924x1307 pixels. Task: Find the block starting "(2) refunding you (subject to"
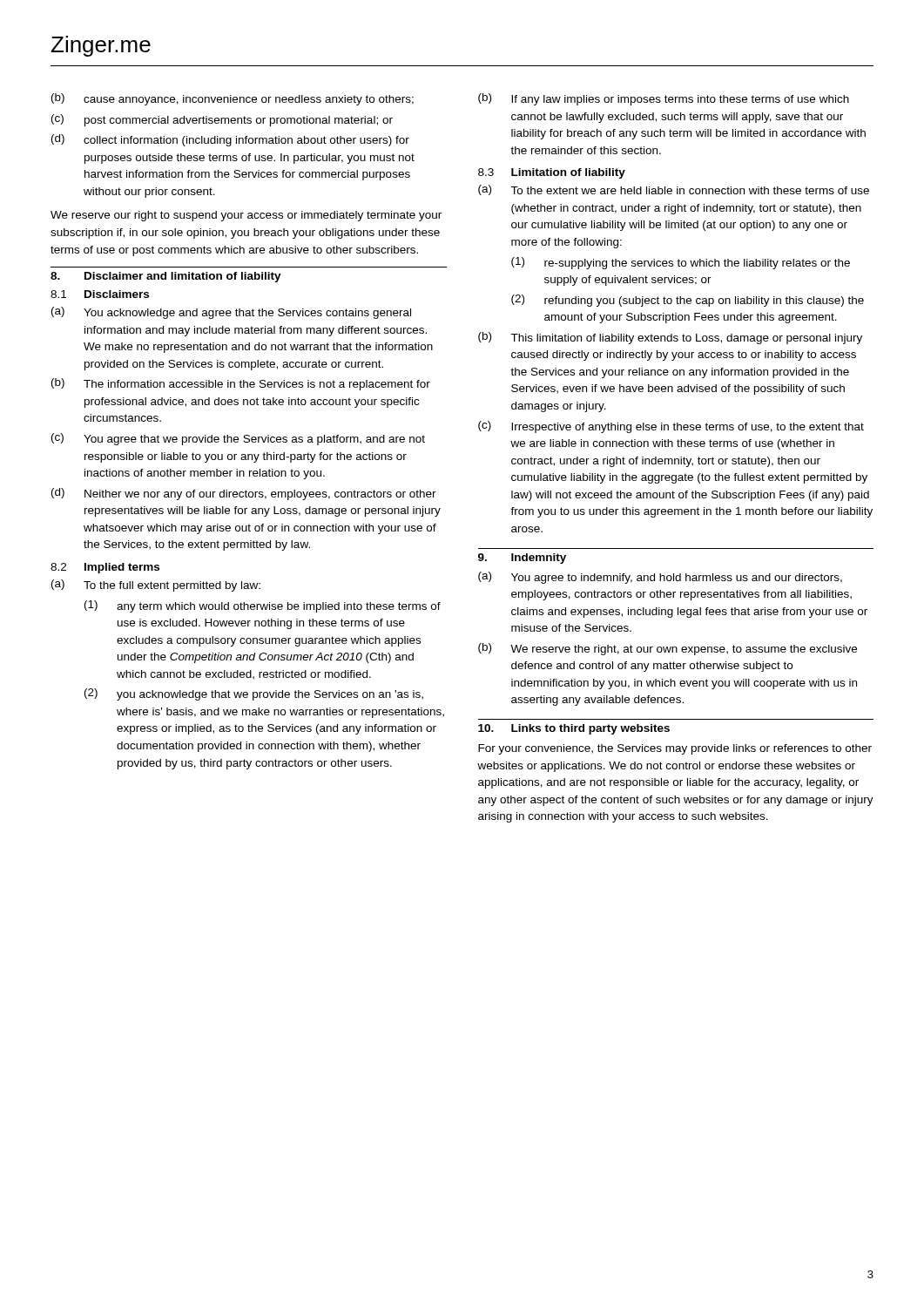tap(692, 309)
